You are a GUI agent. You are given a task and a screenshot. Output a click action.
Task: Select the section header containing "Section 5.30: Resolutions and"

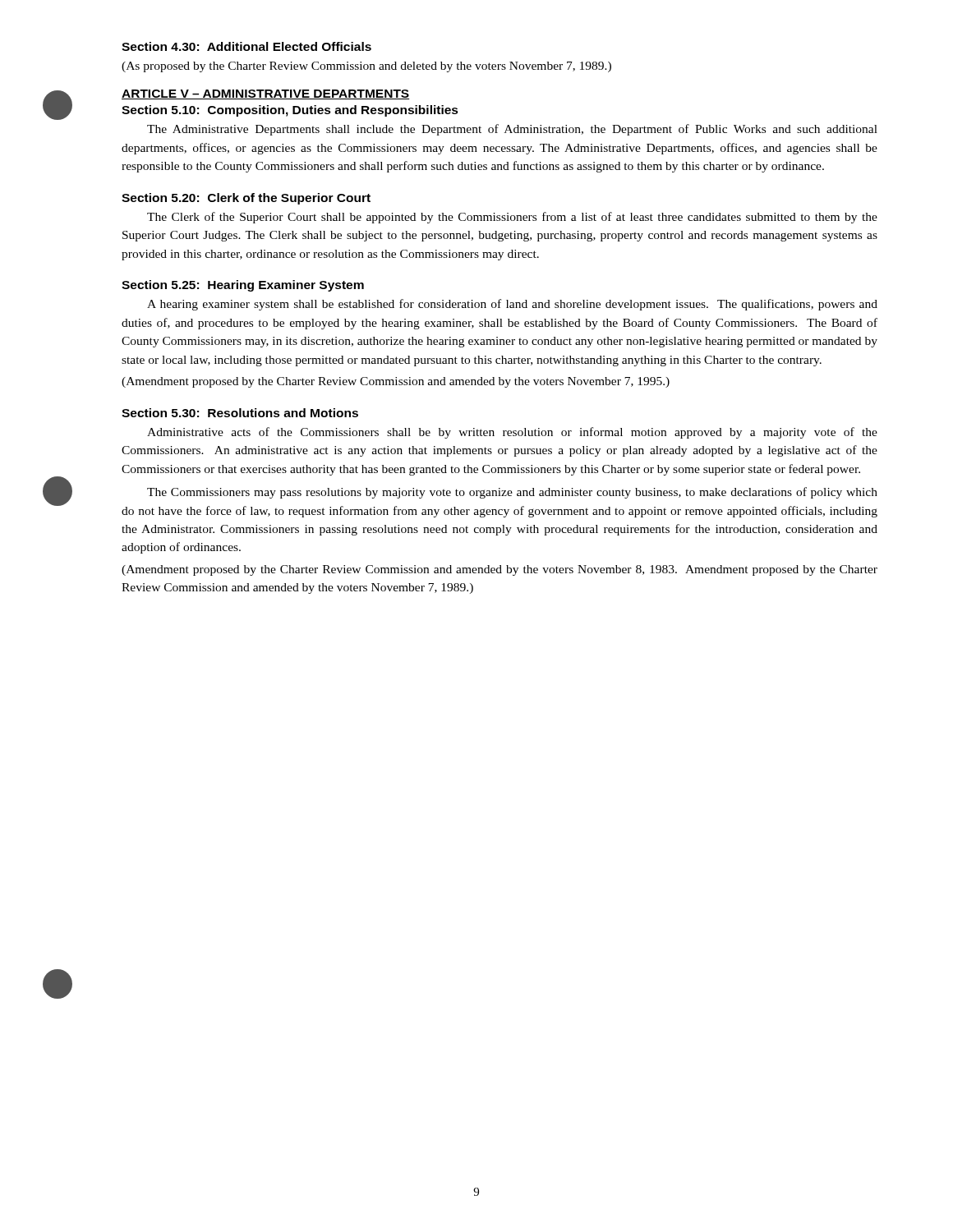(x=240, y=412)
